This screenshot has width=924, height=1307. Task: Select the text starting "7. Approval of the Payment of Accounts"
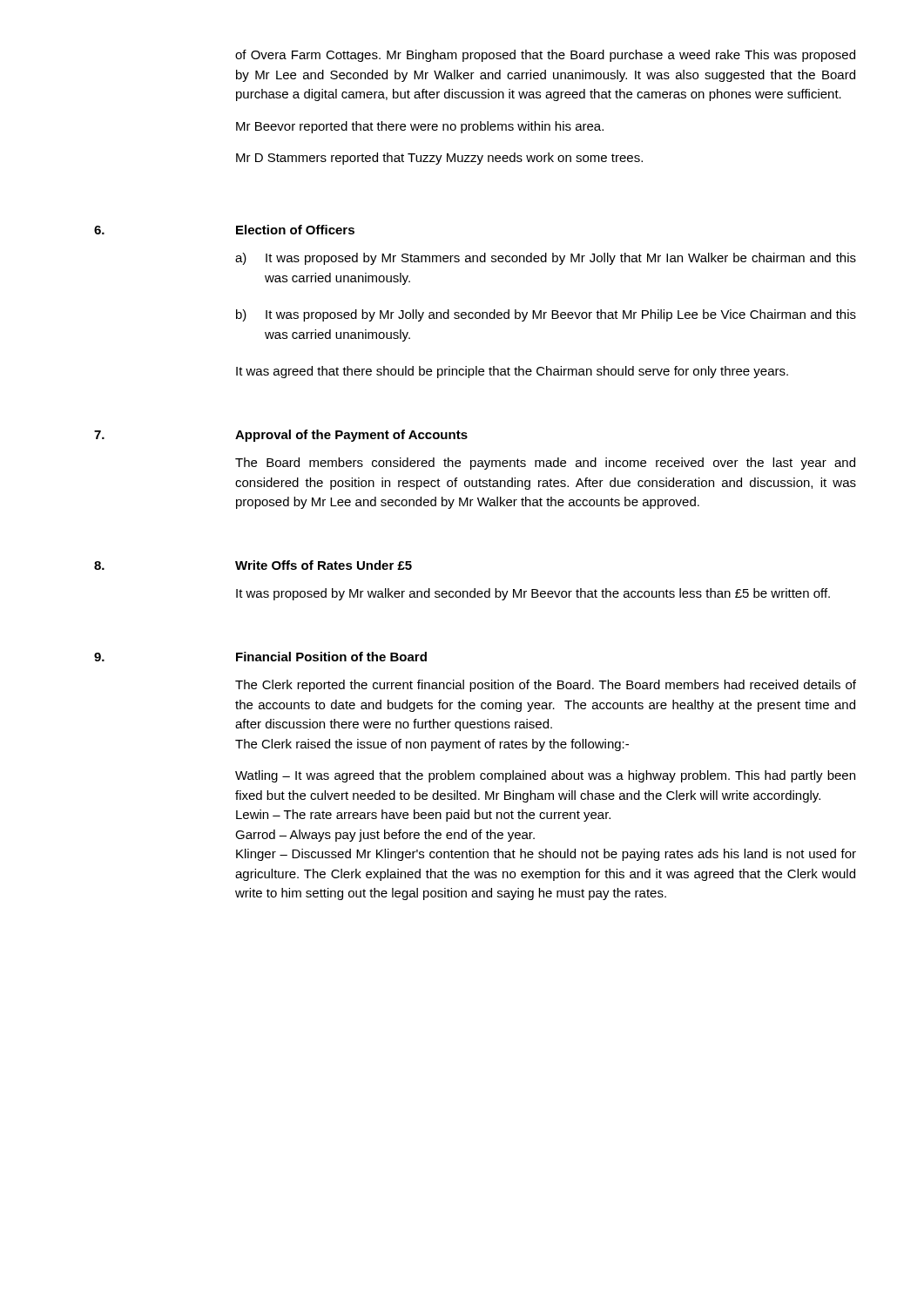tap(281, 435)
